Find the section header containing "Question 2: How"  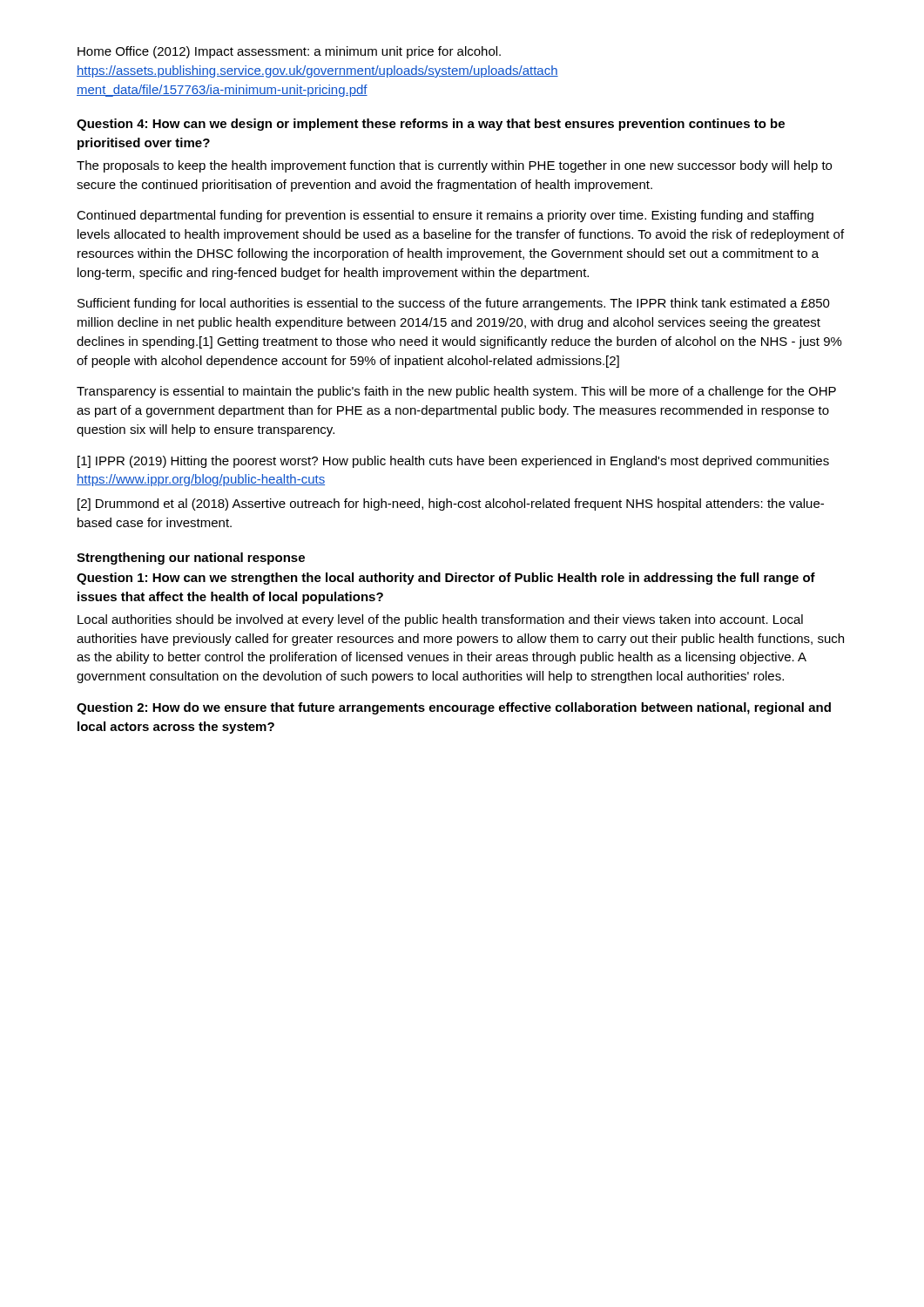pos(454,716)
